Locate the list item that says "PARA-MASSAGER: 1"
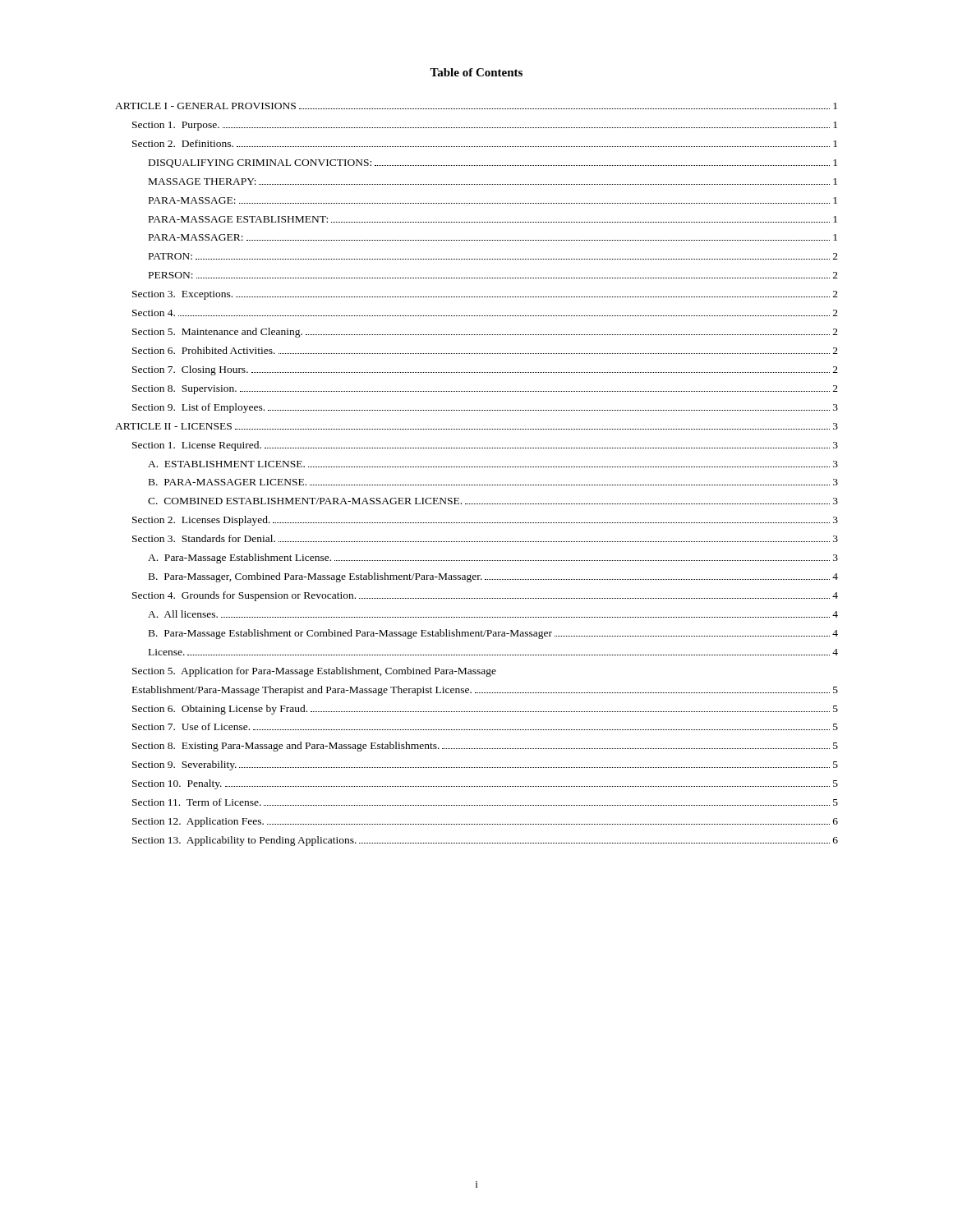This screenshot has width=953, height=1232. coord(493,238)
